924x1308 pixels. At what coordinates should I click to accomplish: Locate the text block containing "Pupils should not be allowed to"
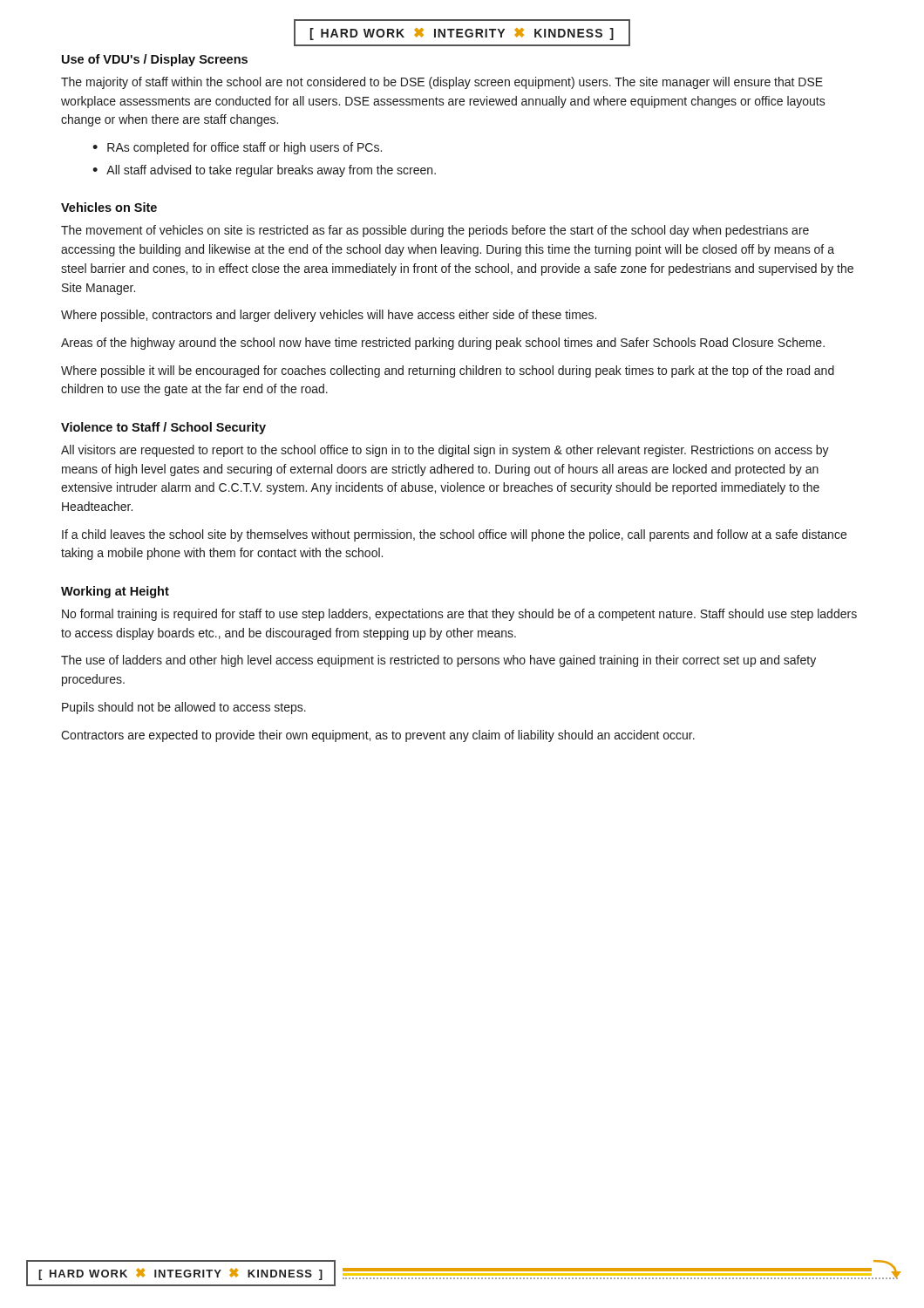(x=184, y=707)
